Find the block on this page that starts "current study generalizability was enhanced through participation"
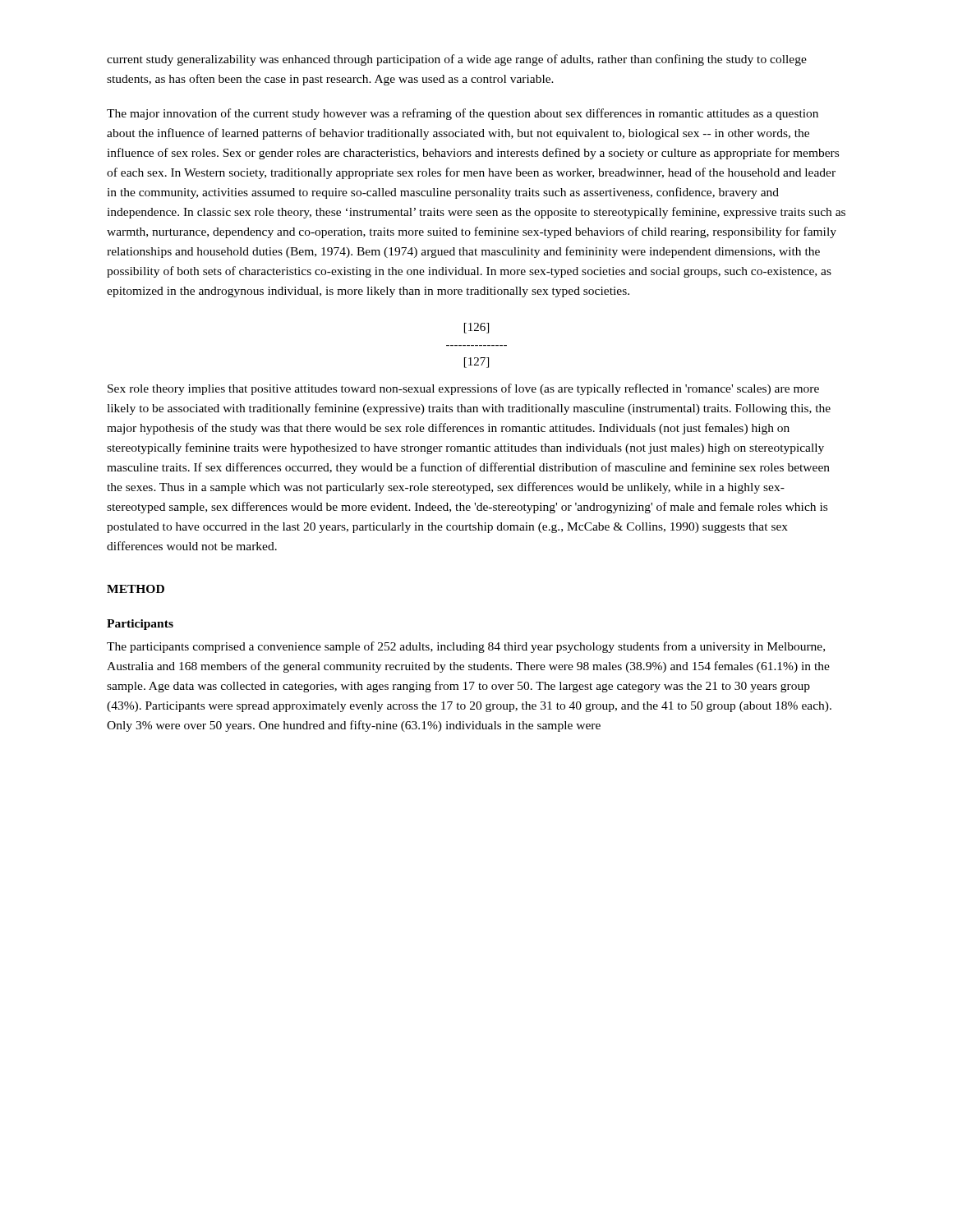 tap(457, 69)
